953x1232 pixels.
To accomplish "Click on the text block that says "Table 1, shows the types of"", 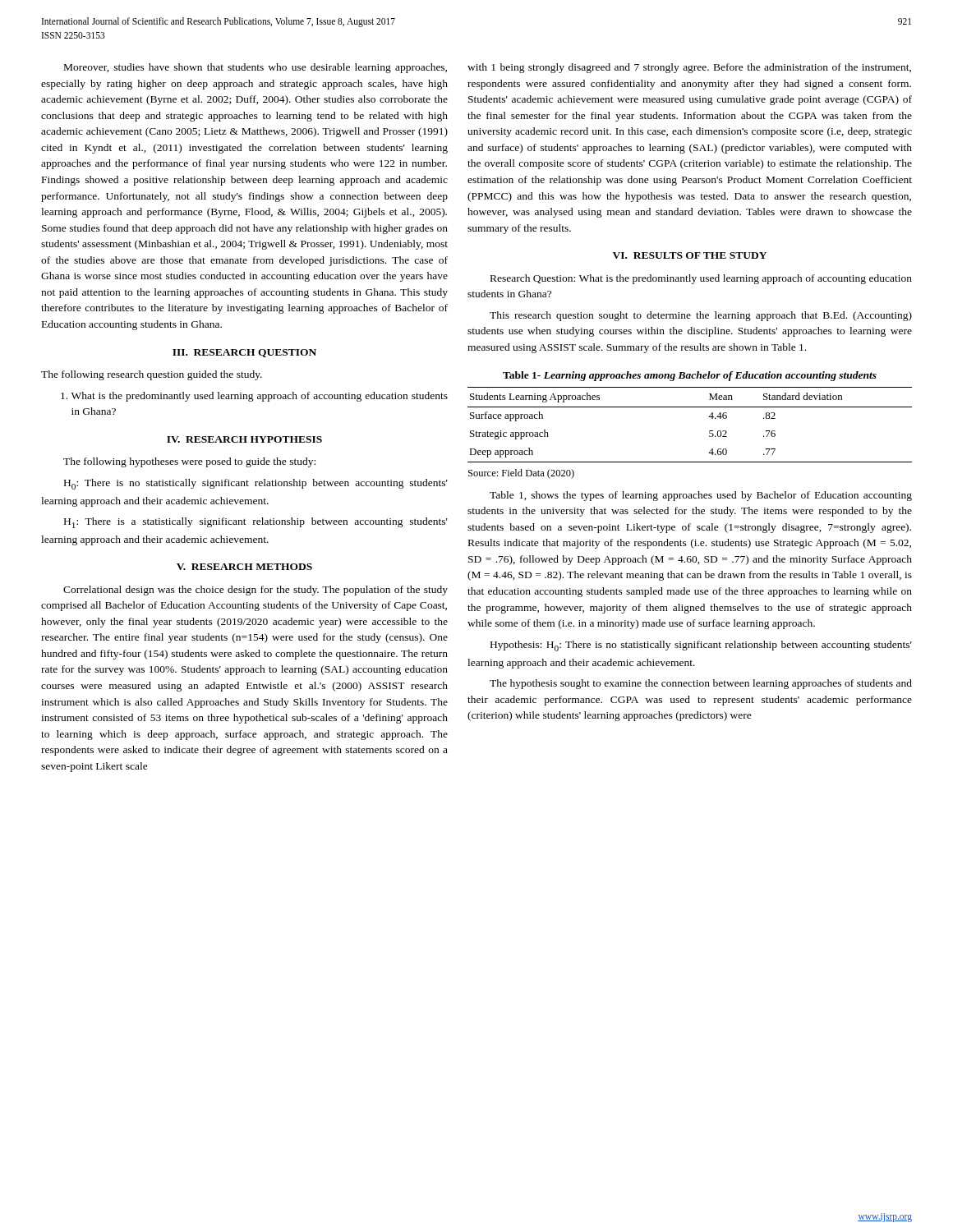I will 690,559.
